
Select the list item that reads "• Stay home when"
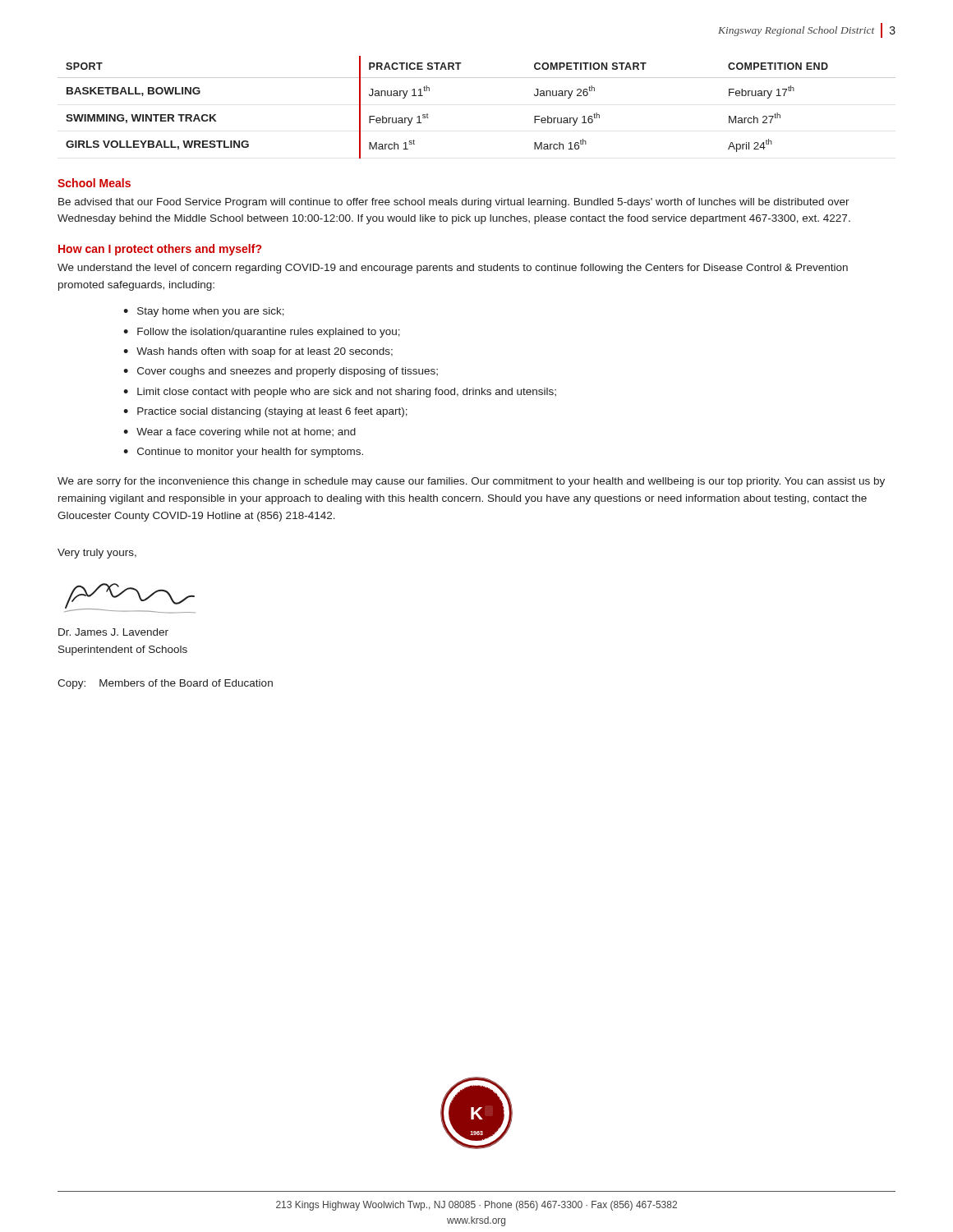(204, 312)
